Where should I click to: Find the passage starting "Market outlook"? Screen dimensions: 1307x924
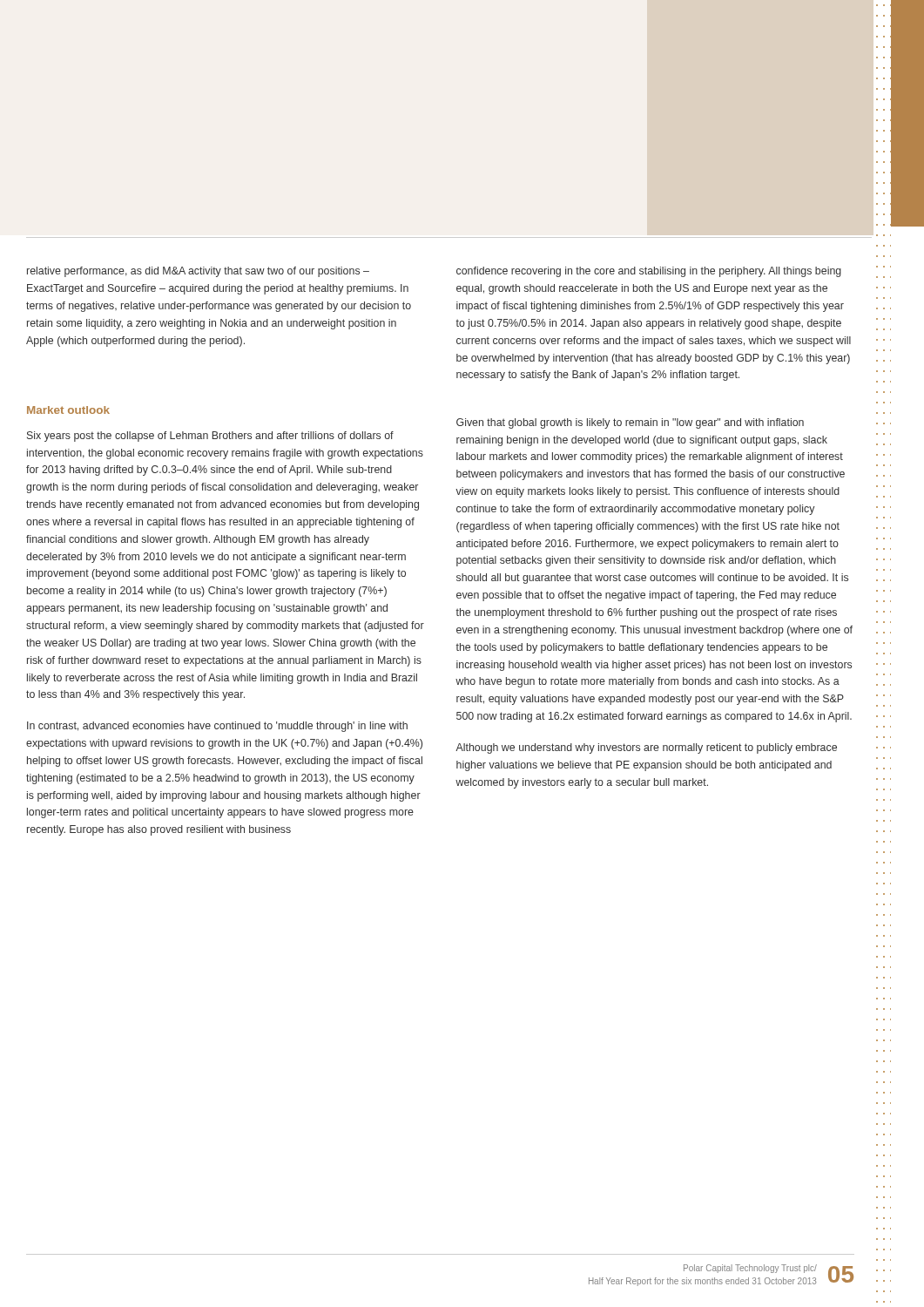click(x=68, y=410)
